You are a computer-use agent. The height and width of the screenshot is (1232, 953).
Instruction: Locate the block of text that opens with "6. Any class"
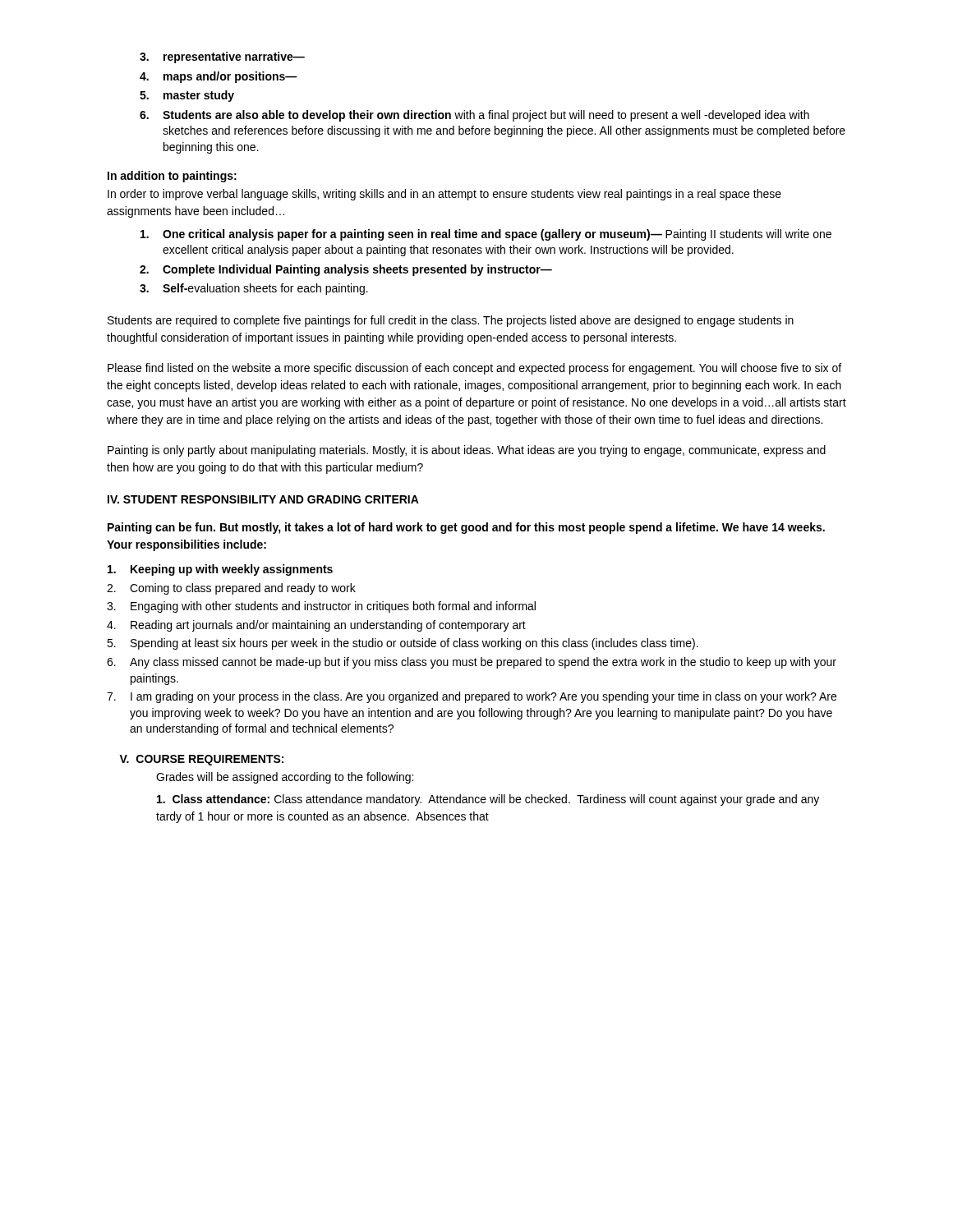click(x=476, y=671)
